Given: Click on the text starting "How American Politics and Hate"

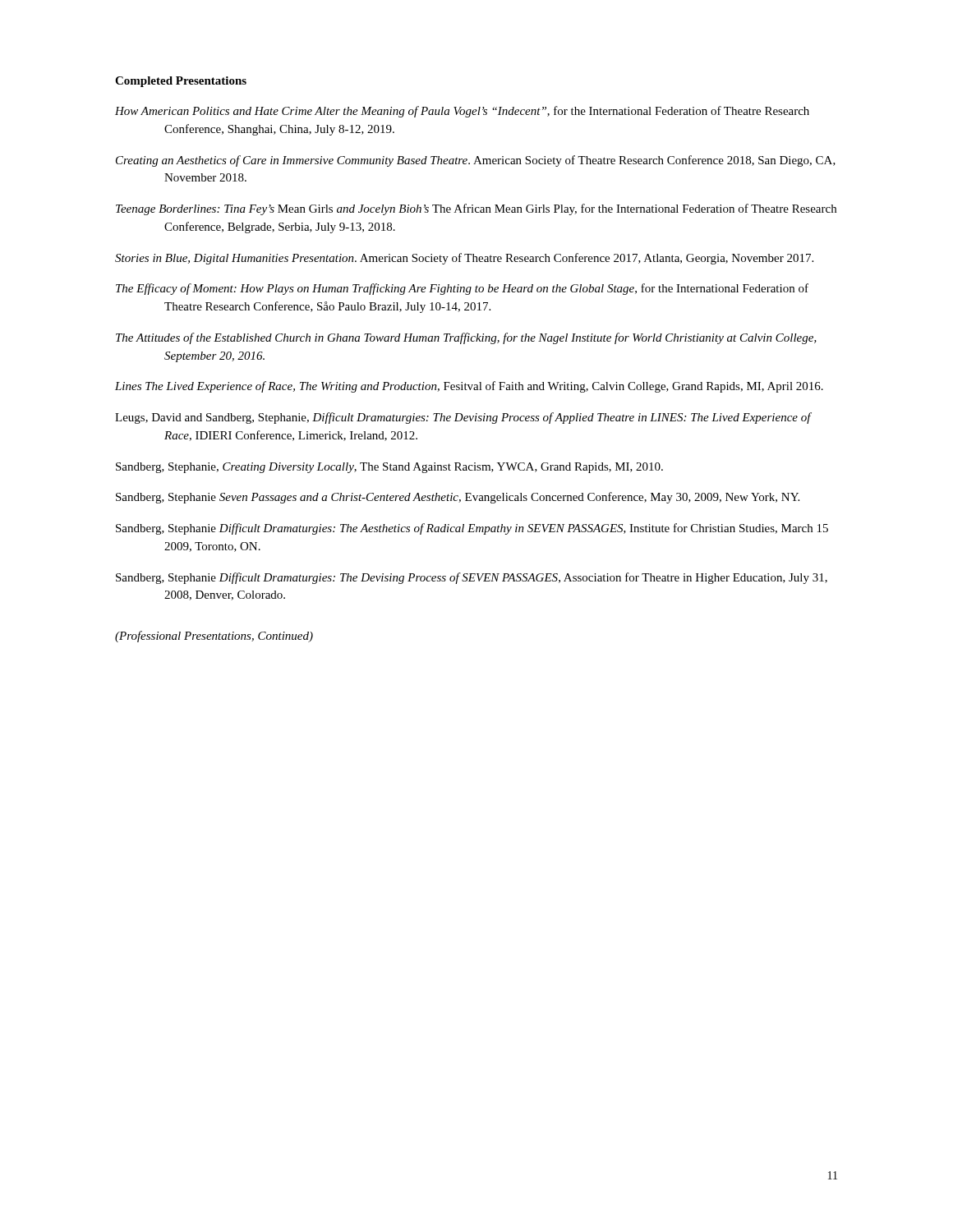Looking at the screenshot, I should (x=462, y=120).
